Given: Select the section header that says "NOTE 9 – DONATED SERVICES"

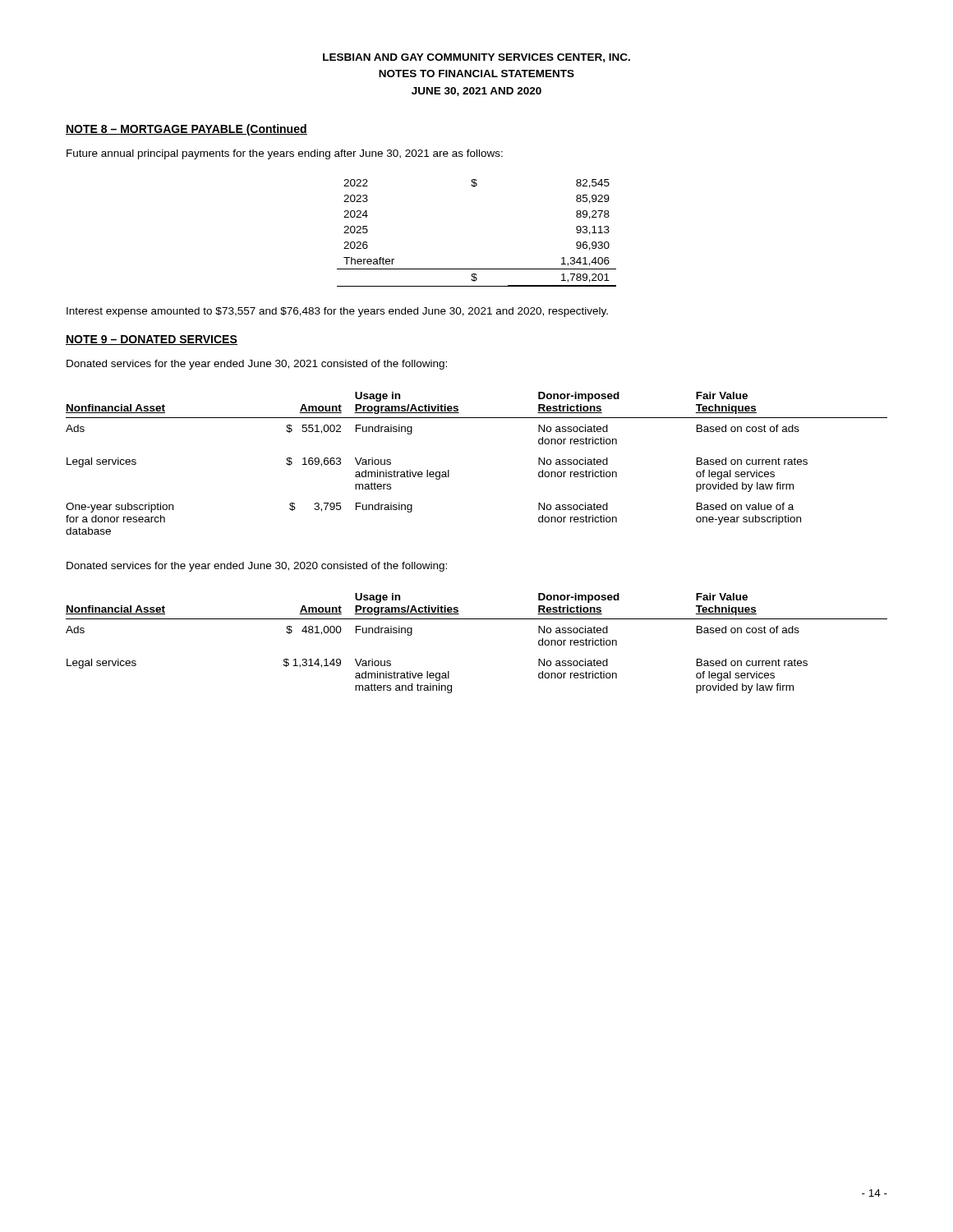Looking at the screenshot, I should coord(151,339).
